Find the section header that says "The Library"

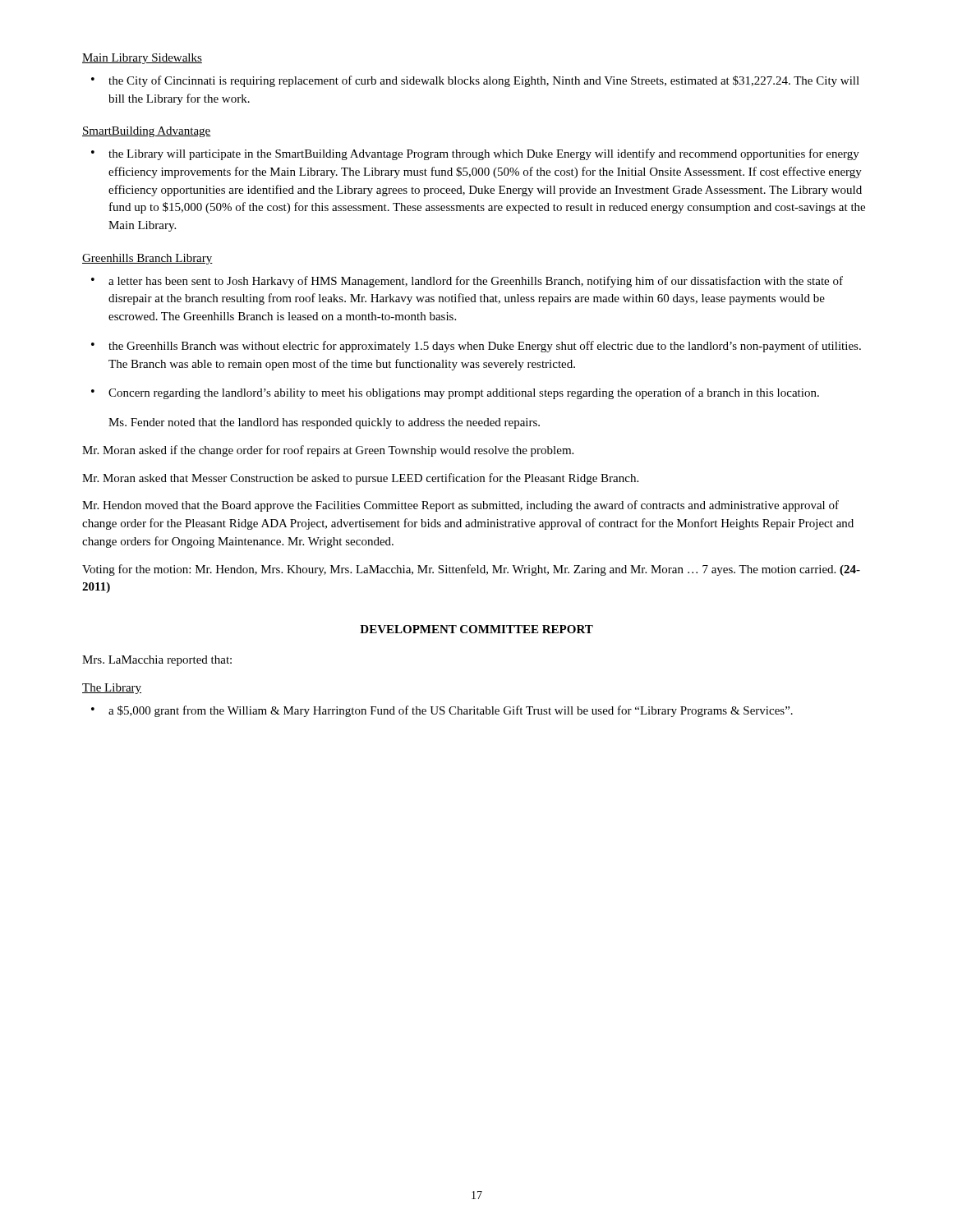coord(112,687)
